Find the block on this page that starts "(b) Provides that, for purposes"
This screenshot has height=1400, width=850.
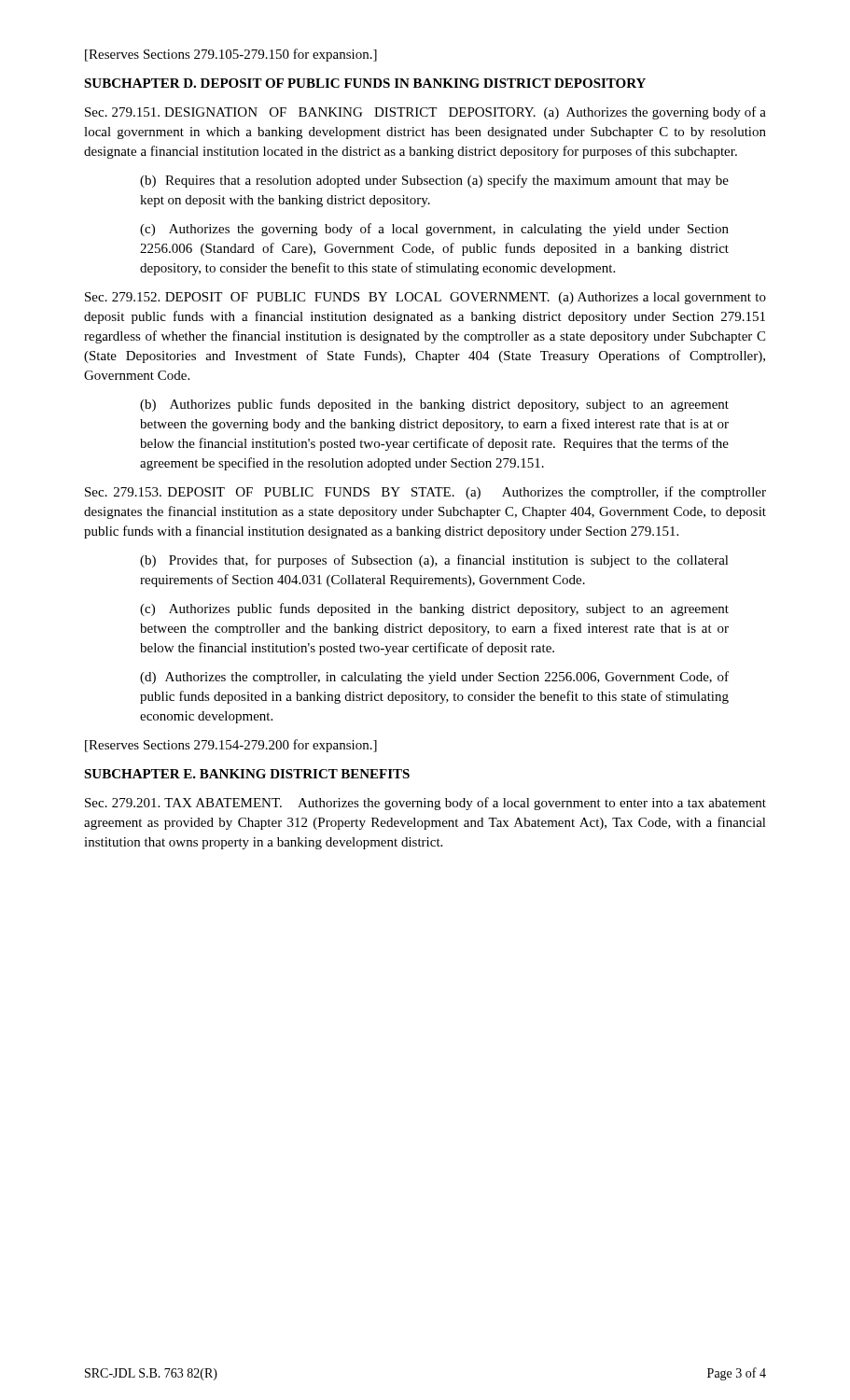coord(434,570)
